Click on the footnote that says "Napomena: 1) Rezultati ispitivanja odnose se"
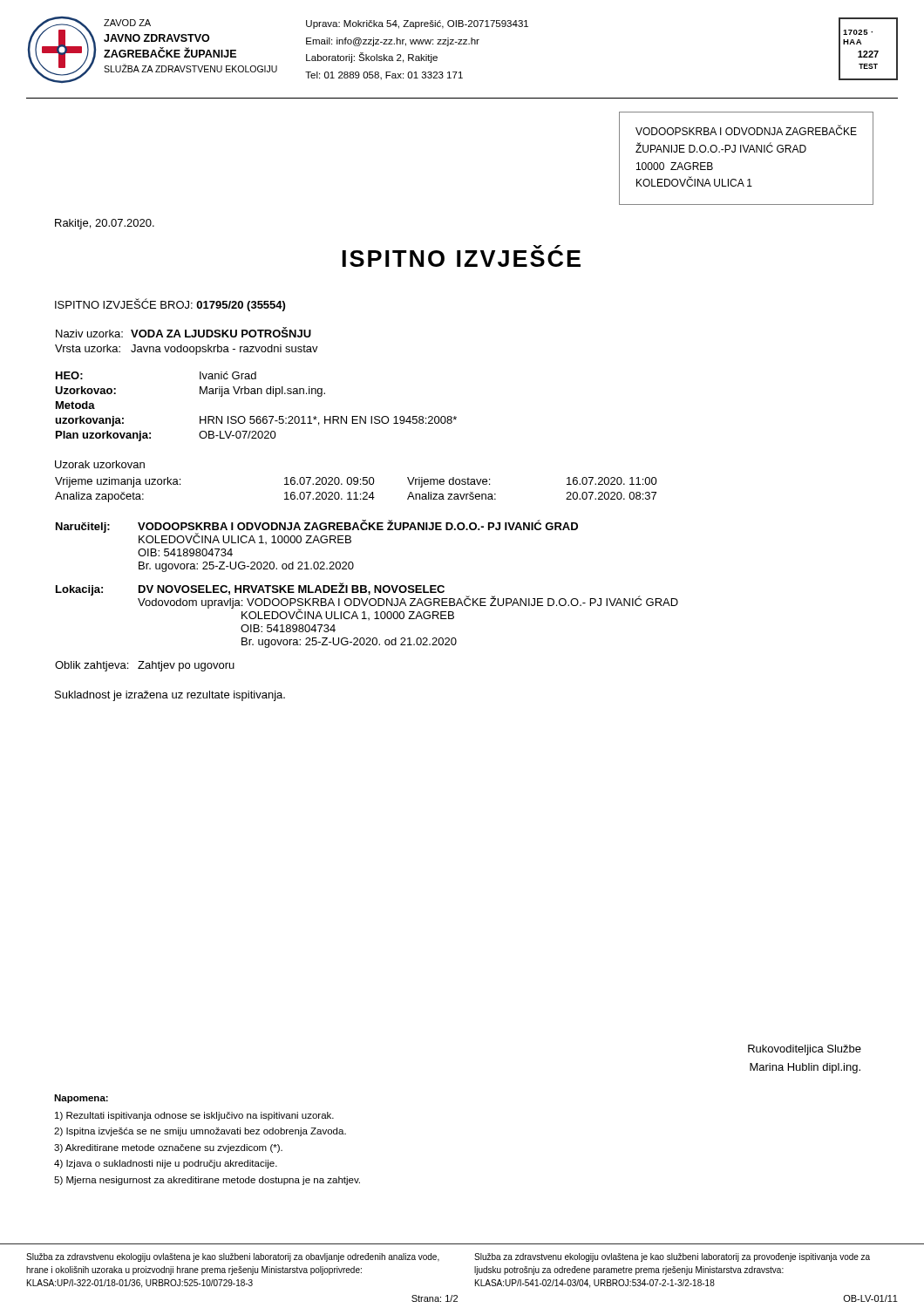 (81, 1099)
